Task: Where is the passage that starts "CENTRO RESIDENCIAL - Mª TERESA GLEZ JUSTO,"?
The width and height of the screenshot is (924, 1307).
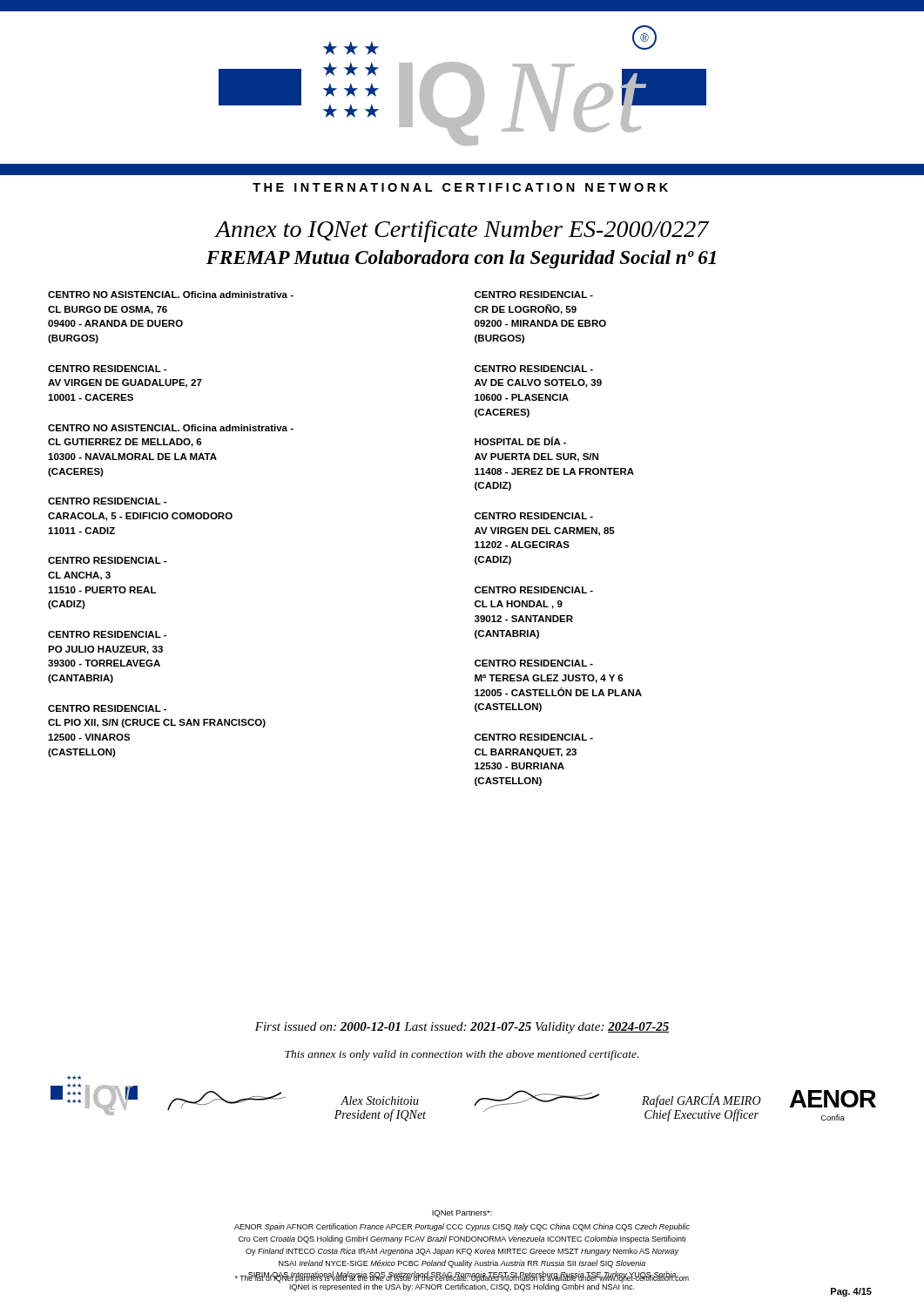Action: tap(534, 663)
